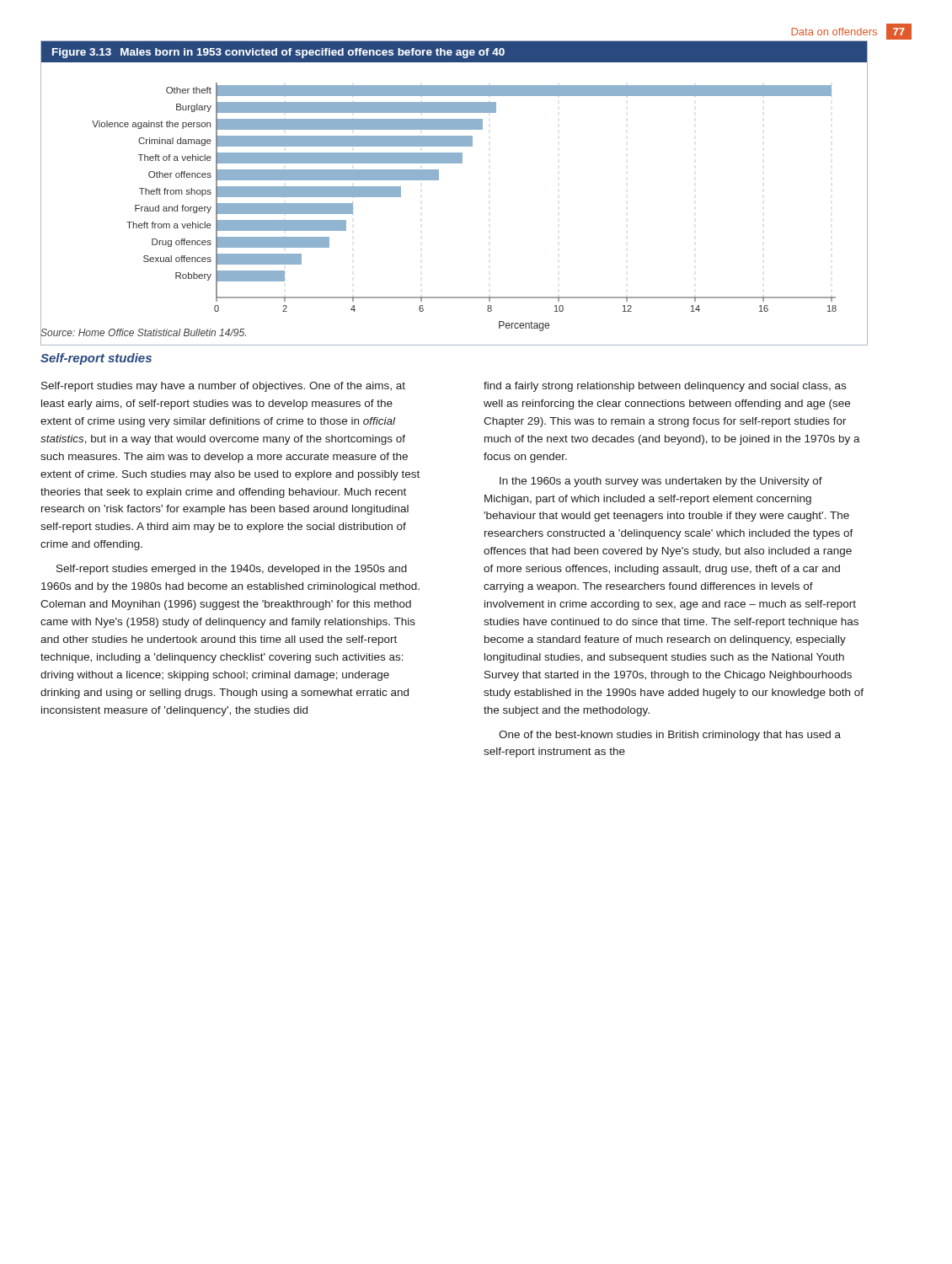Locate the section header that reads "Self-report studies"
The image size is (952, 1264).
96,358
